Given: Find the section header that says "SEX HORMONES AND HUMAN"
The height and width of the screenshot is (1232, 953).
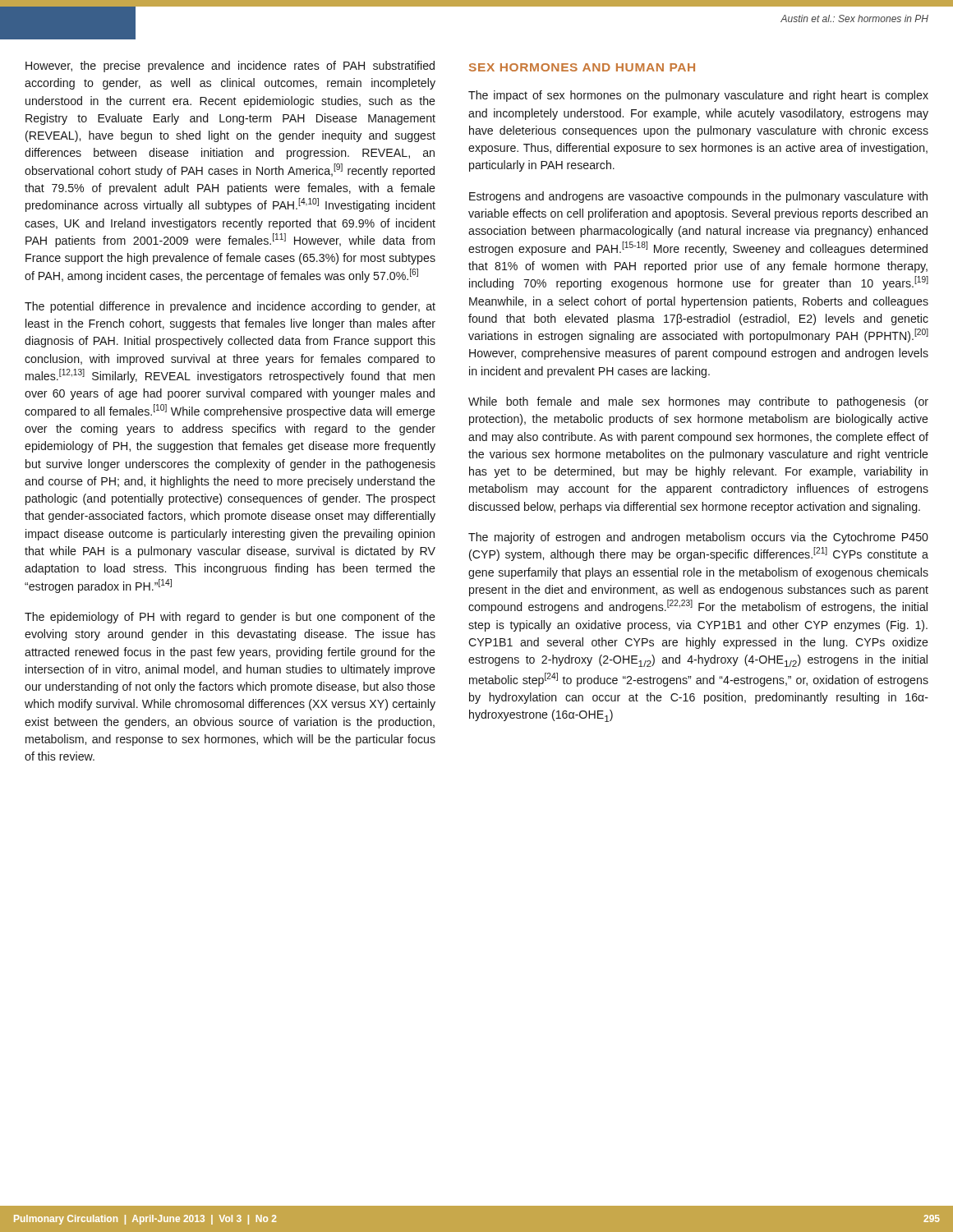Looking at the screenshot, I should (x=582, y=67).
